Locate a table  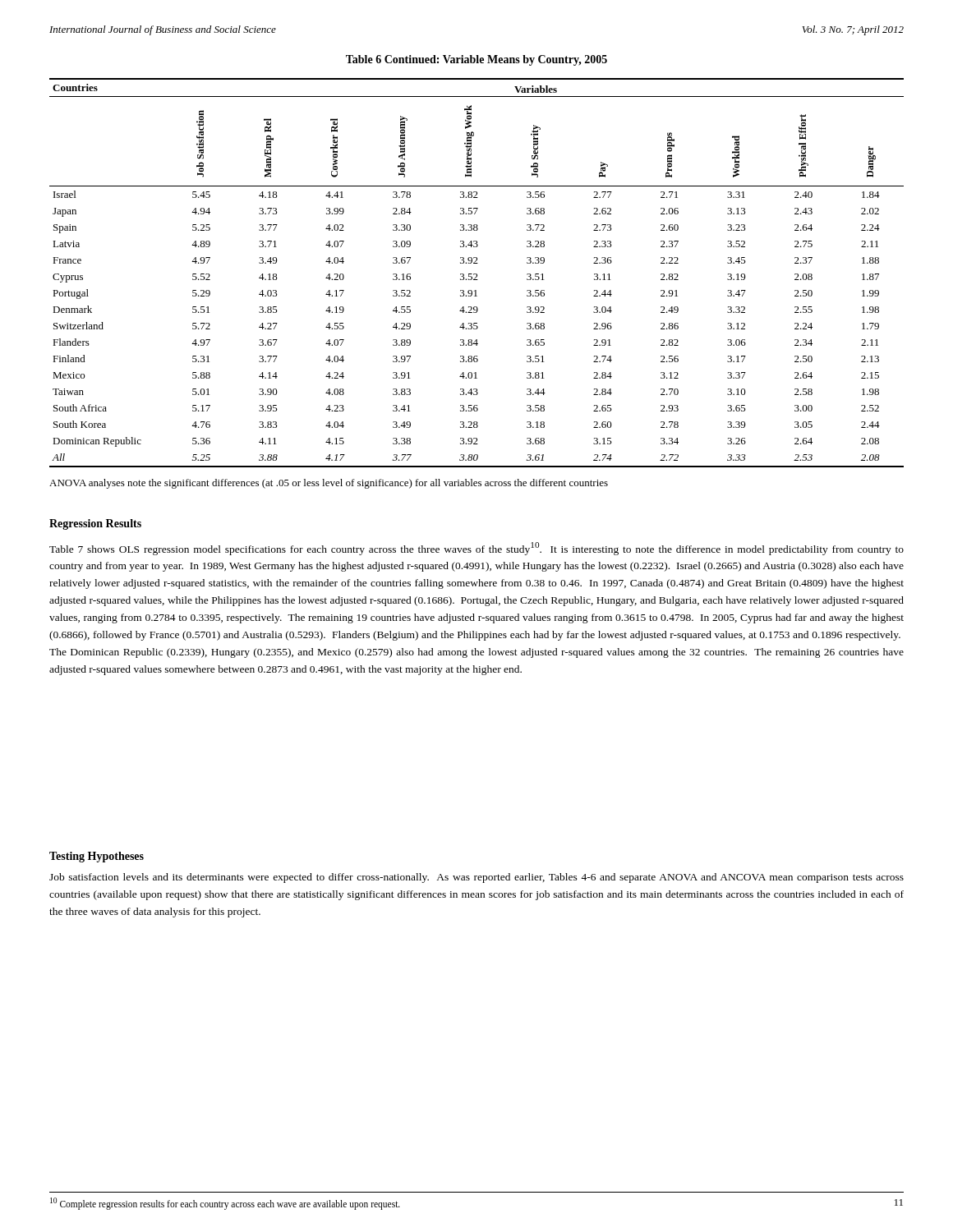point(476,273)
